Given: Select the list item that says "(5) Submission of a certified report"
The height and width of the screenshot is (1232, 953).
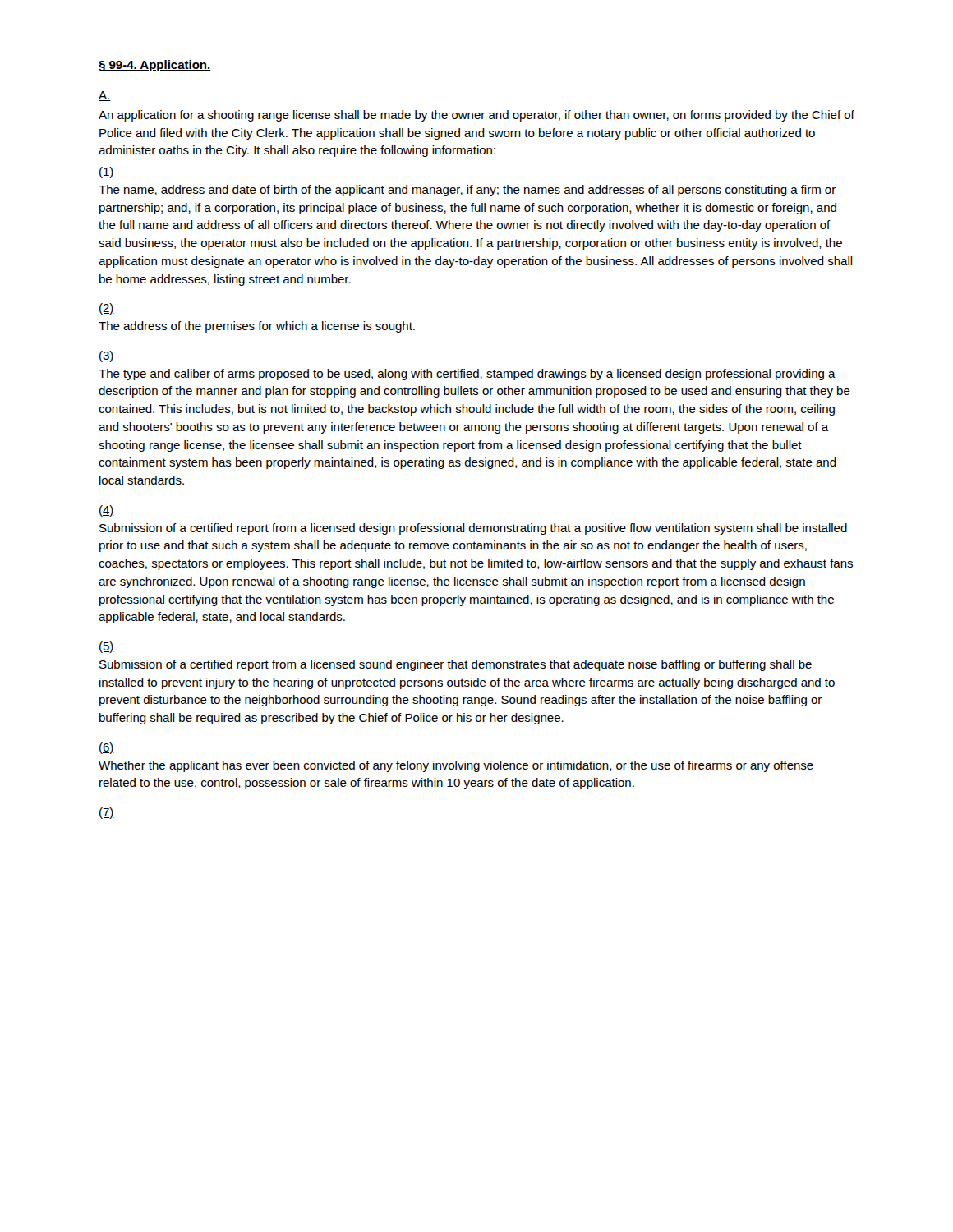Looking at the screenshot, I should point(476,682).
